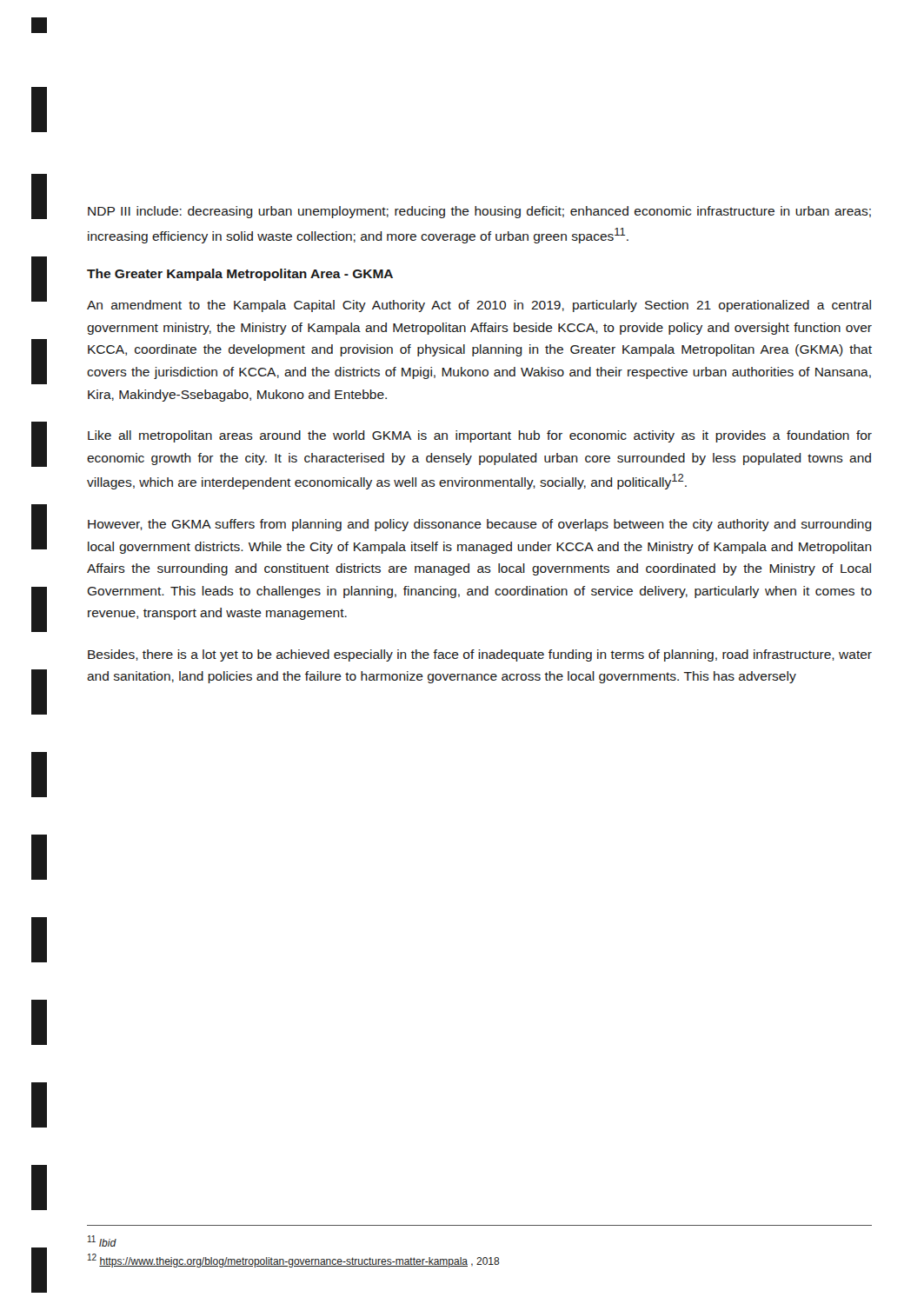924x1304 pixels.
Task: Locate the block of text that opens with "However, the GKMA suffers from planning and"
Action: click(479, 568)
